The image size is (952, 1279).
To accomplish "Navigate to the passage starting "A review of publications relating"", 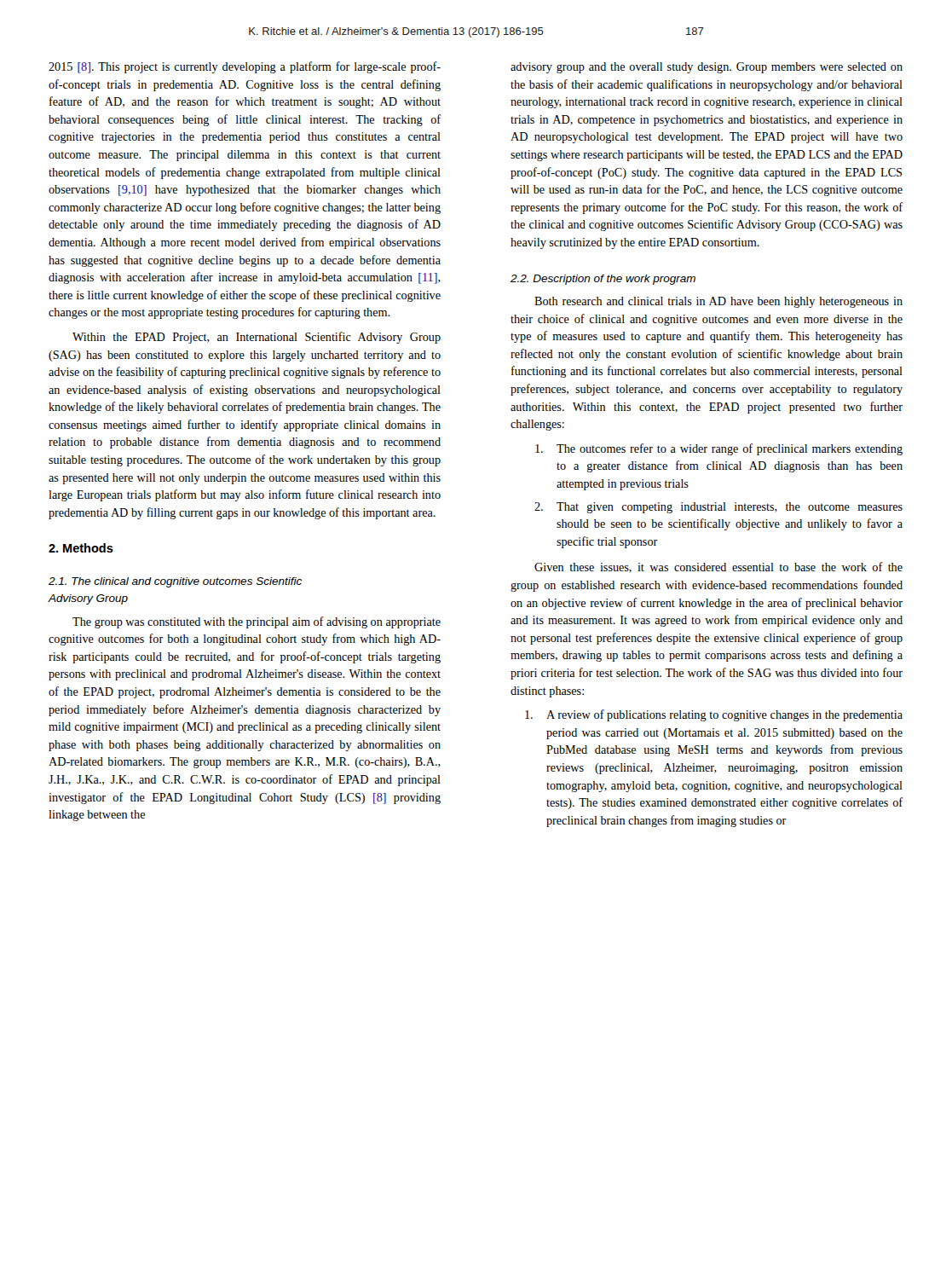I will tap(713, 768).
